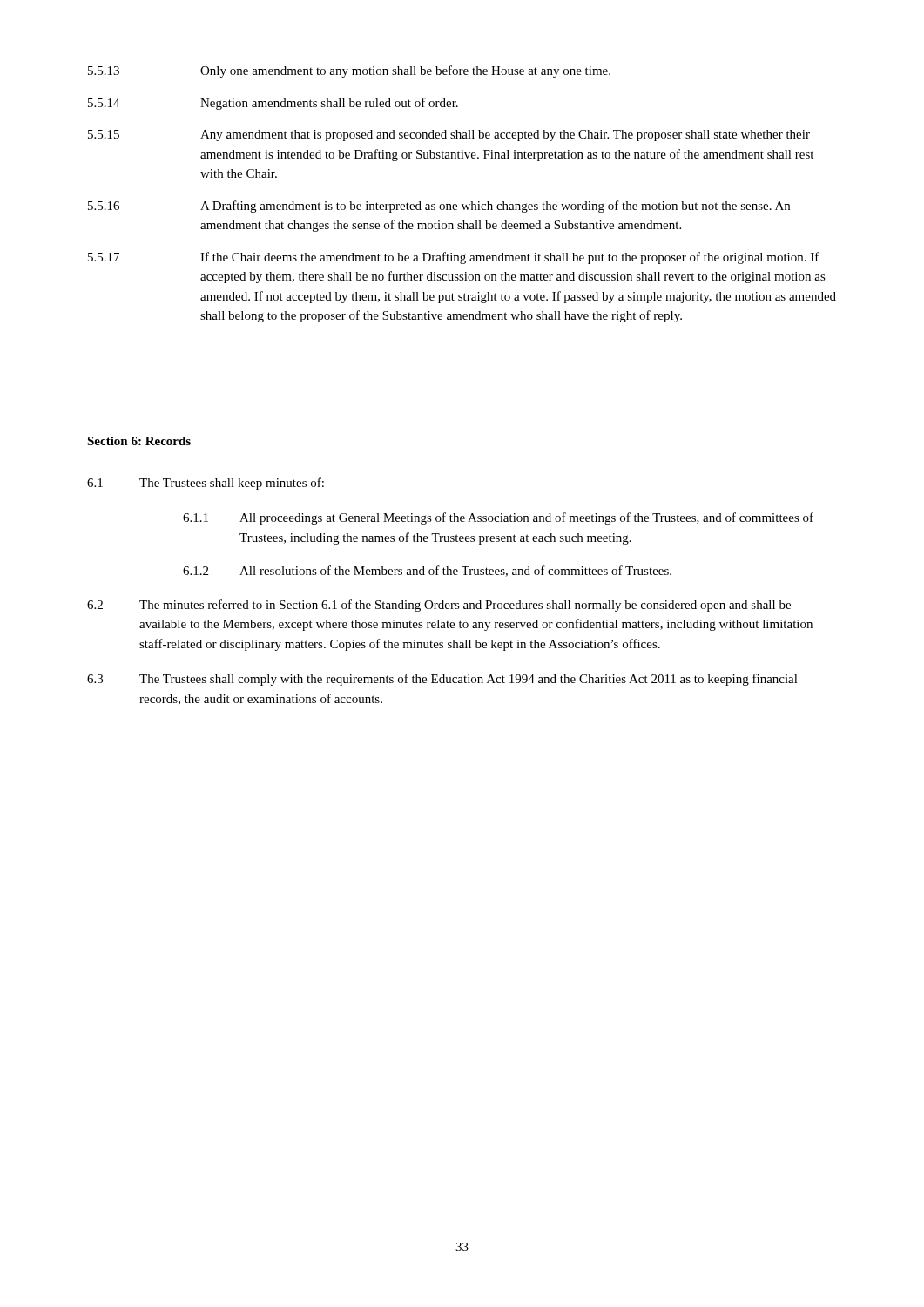Click on the list item containing "5.5.14 Negation amendments shall be"
This screenshot has height=1307, width=924.
point(462,103)
